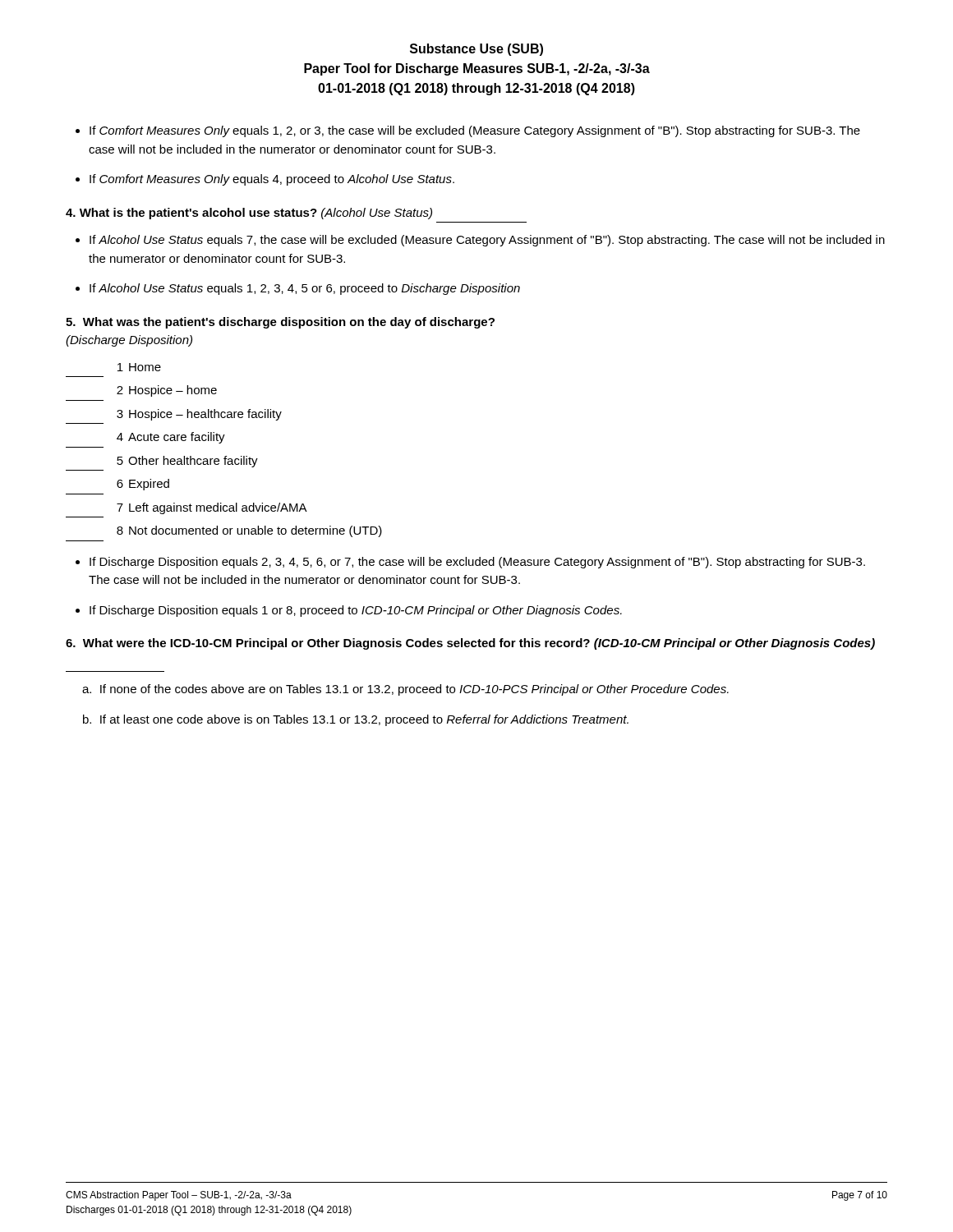The image size is (953, 1232).
Task: Point to the block beginning "b. If at least one code"
Action: pyautogui.click(x=485, y=719)
